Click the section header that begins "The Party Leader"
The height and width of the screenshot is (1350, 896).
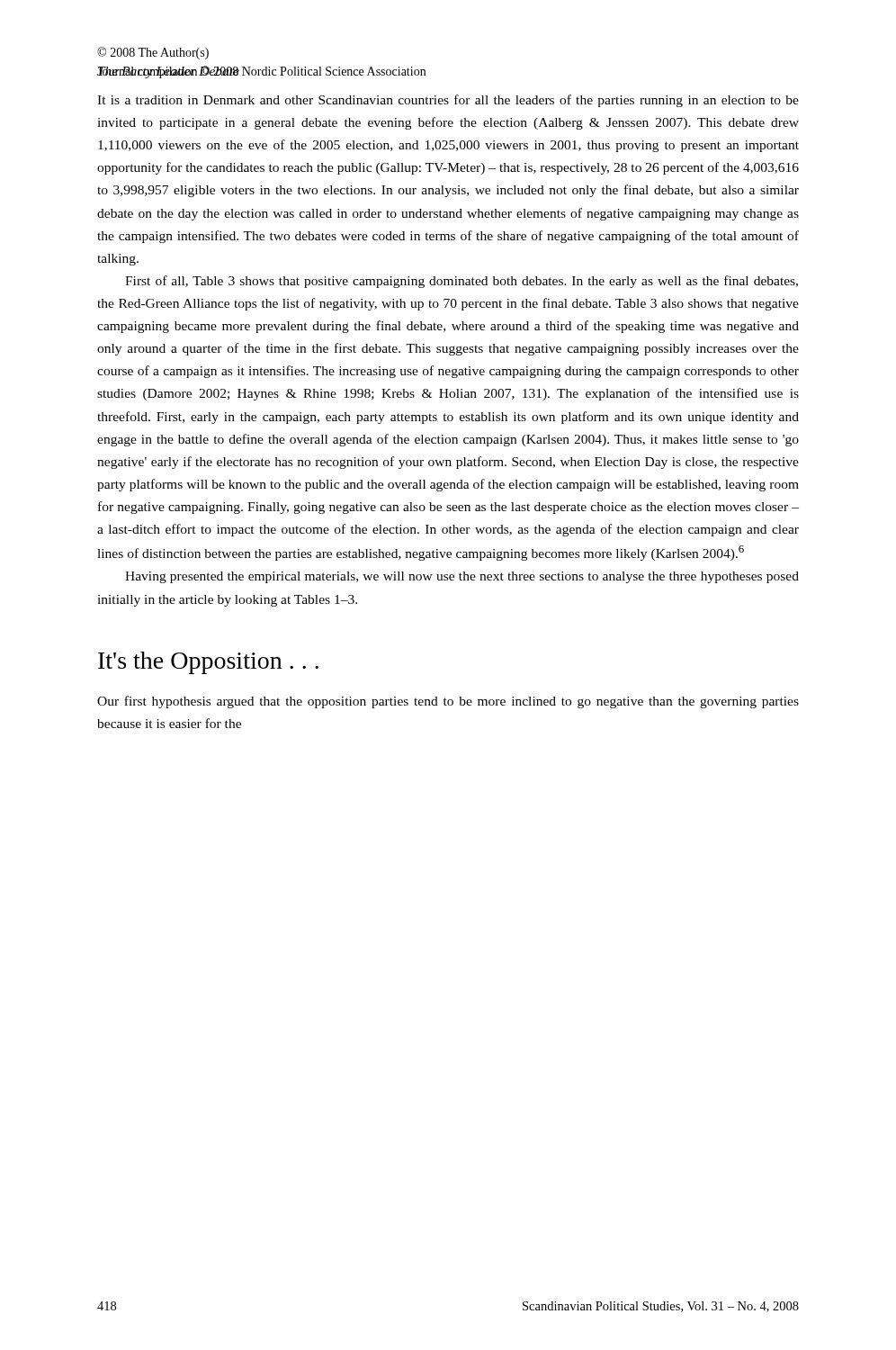coord(261,72)
